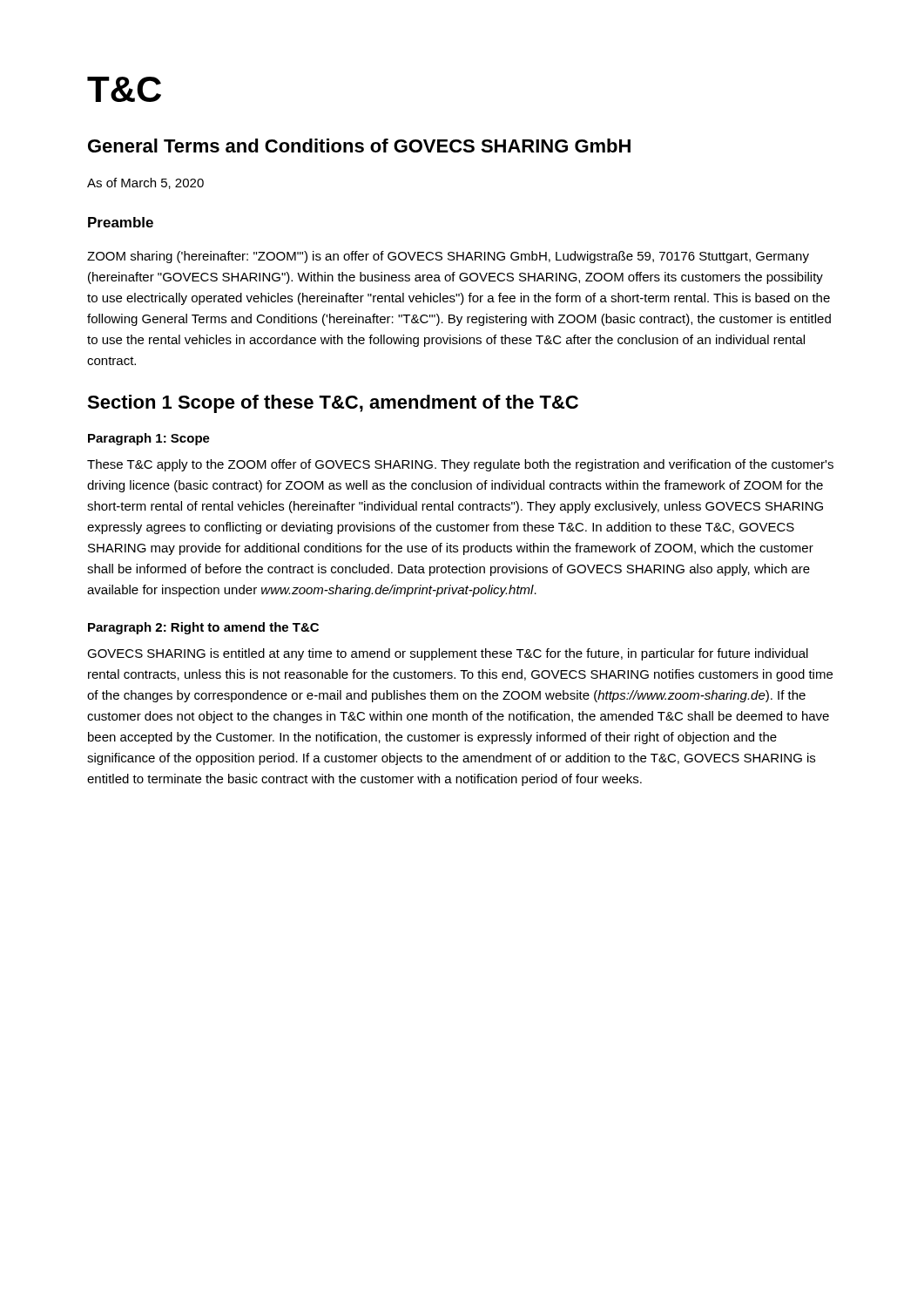Point to the passage starting "Paragraph 1: Scope"

click(148, 438)
